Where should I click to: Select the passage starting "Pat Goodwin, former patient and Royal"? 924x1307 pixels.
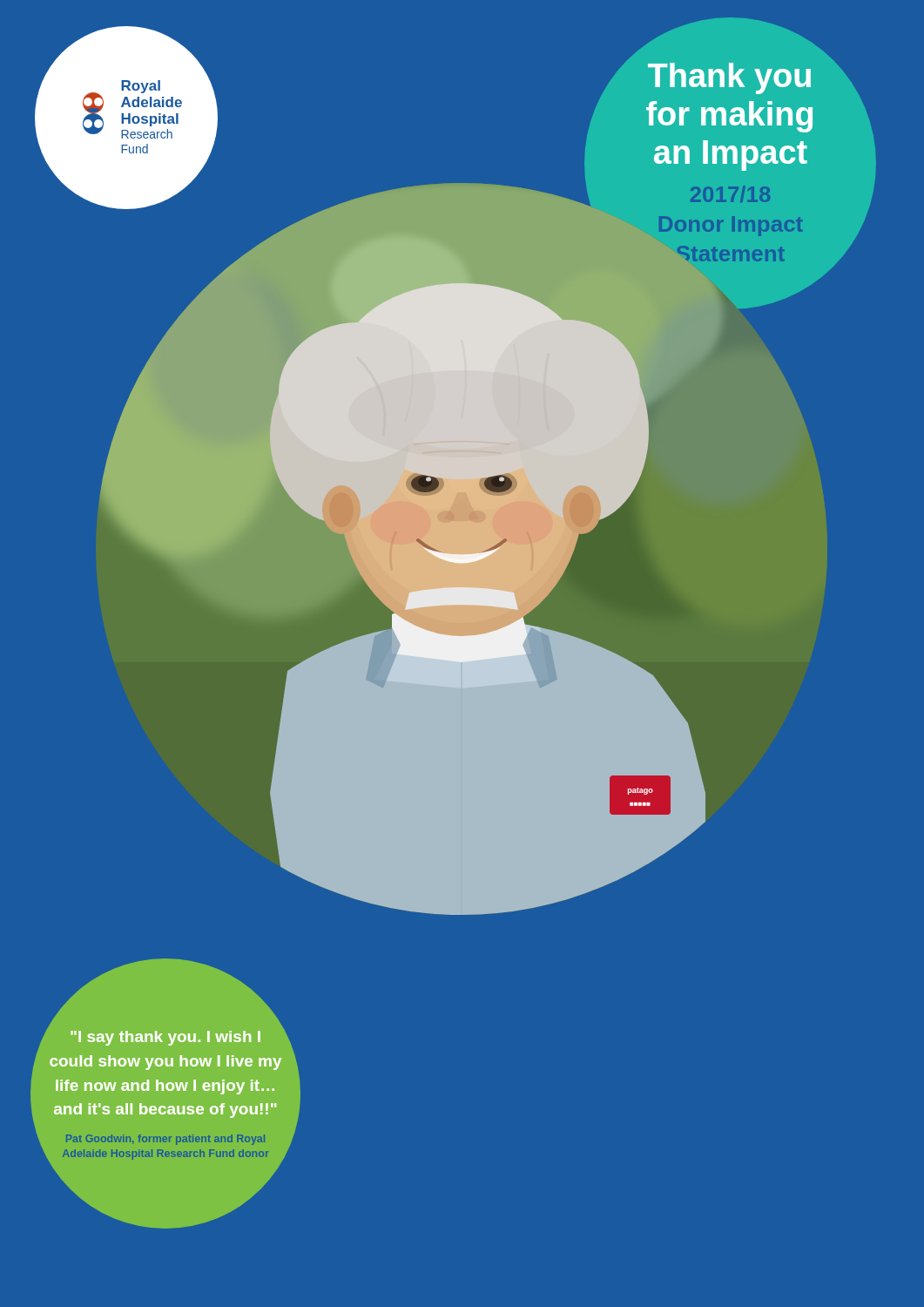(x=165, y=1146)
